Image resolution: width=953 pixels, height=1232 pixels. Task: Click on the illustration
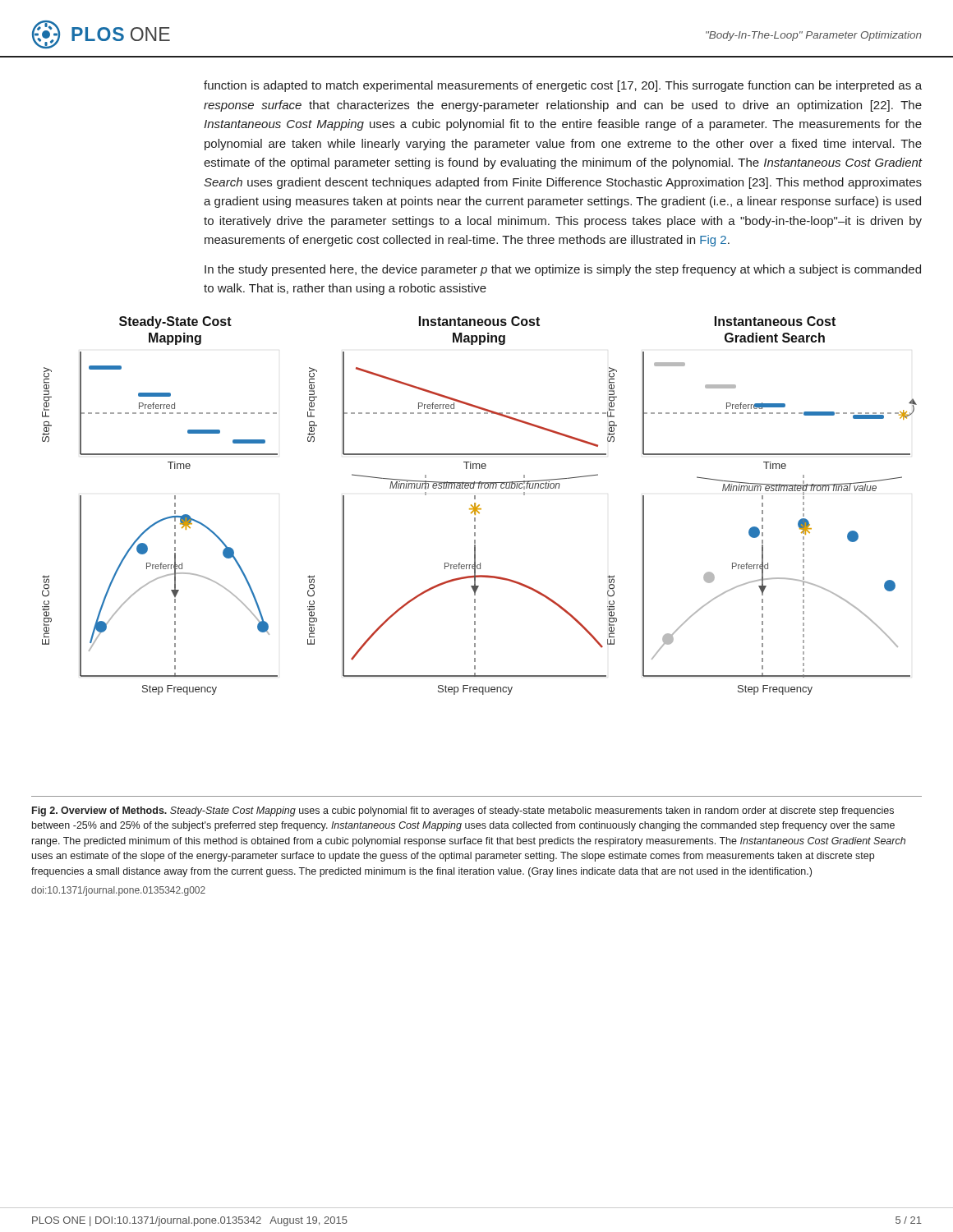476,549
